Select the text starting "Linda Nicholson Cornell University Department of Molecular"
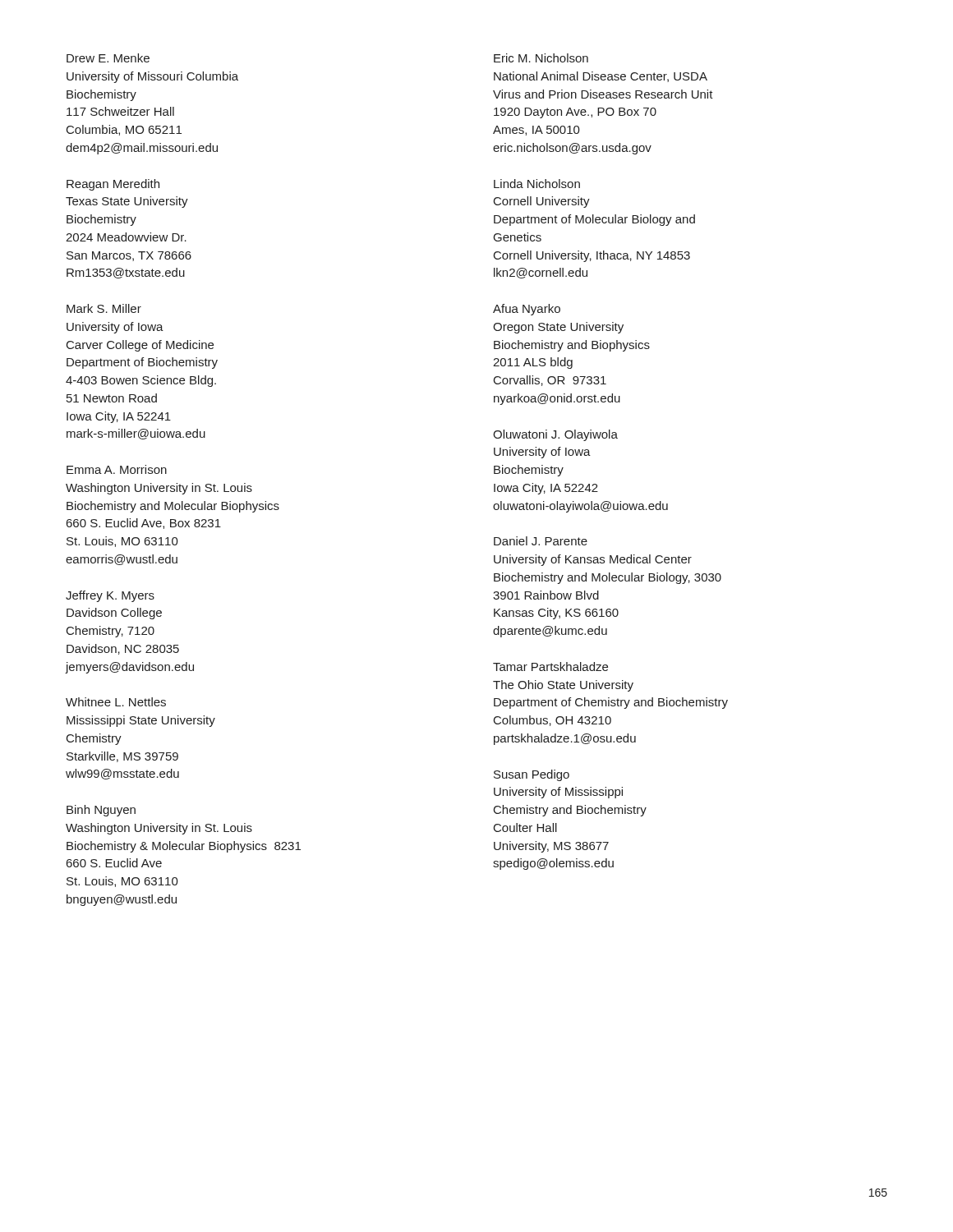The image size is (953, 1232). [690, 228]
